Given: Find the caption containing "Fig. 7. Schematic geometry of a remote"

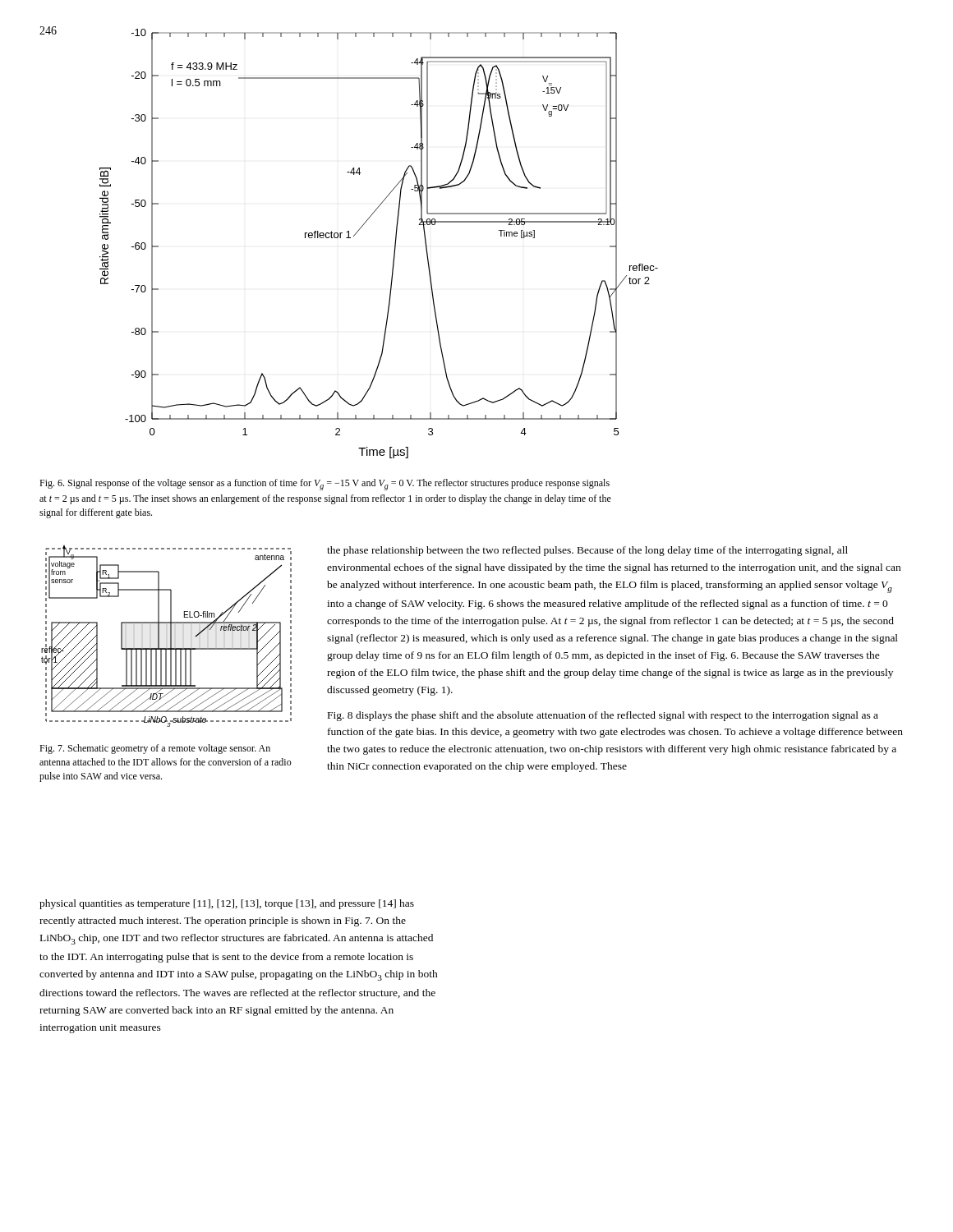Looking at the screenshot, I should 171,762.
